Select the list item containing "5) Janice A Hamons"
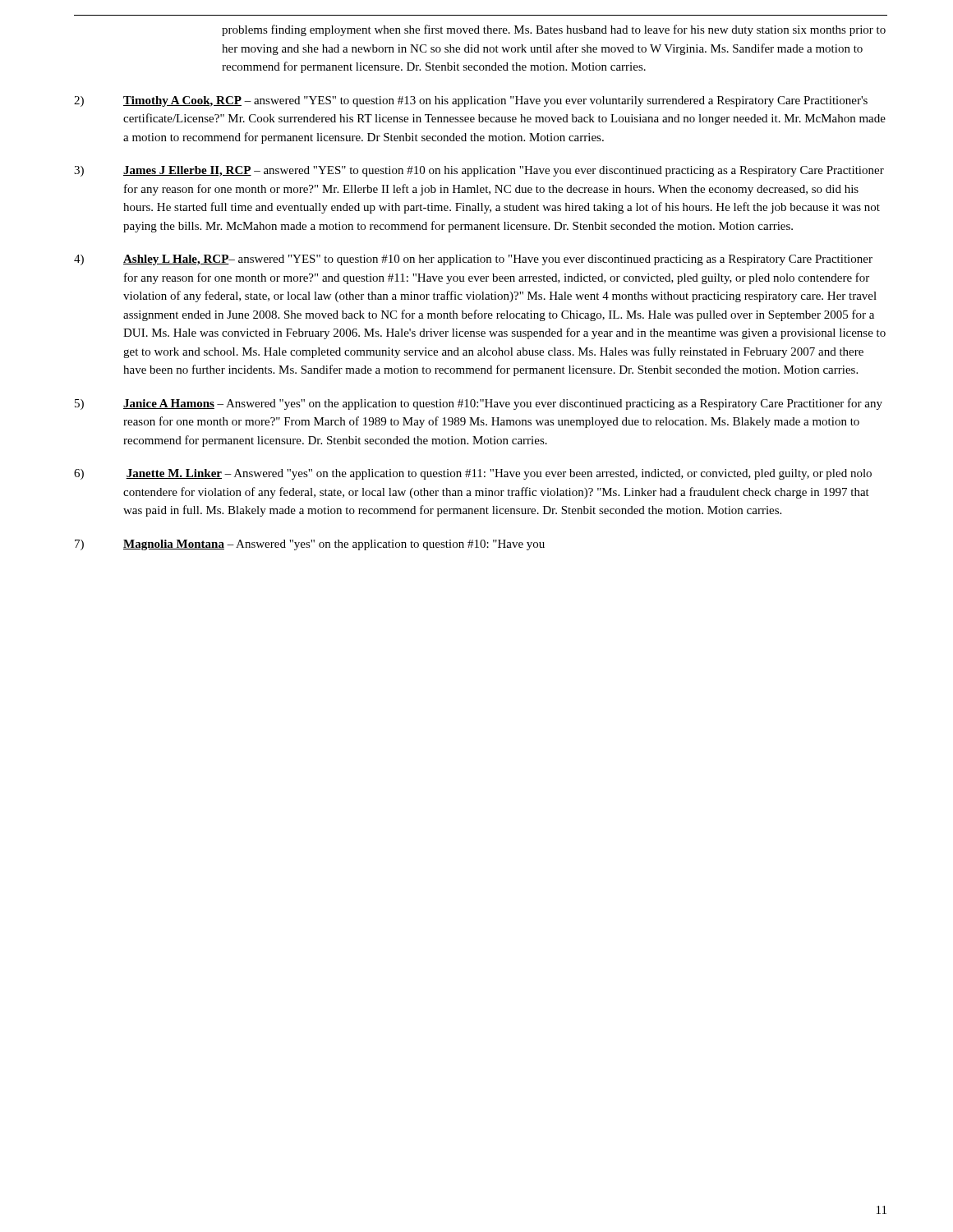Screen dimensions: 1232x953 tap(481, 422)
